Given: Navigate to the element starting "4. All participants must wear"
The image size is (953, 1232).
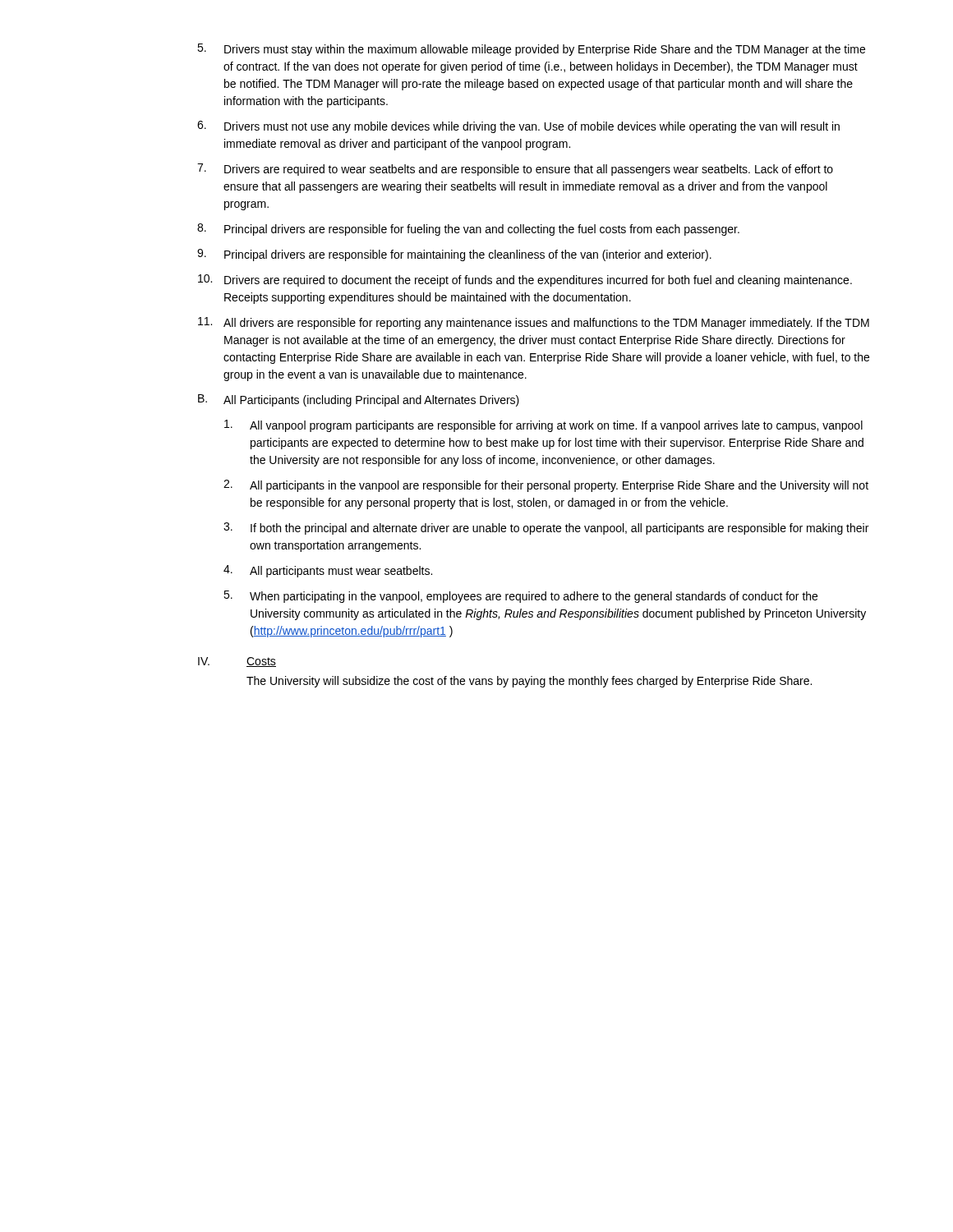Looking at the screenshot, I should click(328, 571).
